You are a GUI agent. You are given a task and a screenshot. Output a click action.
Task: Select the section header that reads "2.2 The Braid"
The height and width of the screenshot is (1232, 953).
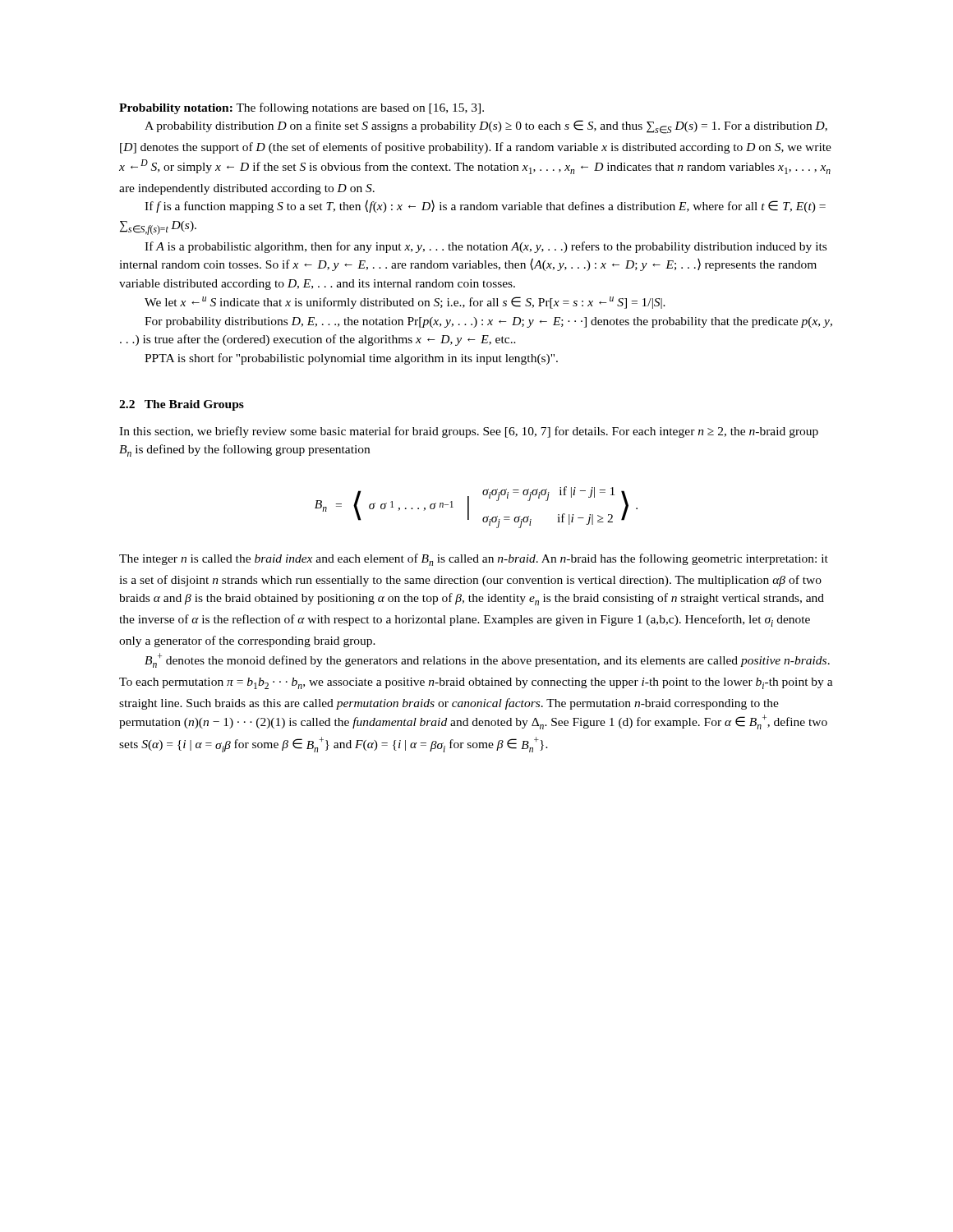[x=181, y=404]
